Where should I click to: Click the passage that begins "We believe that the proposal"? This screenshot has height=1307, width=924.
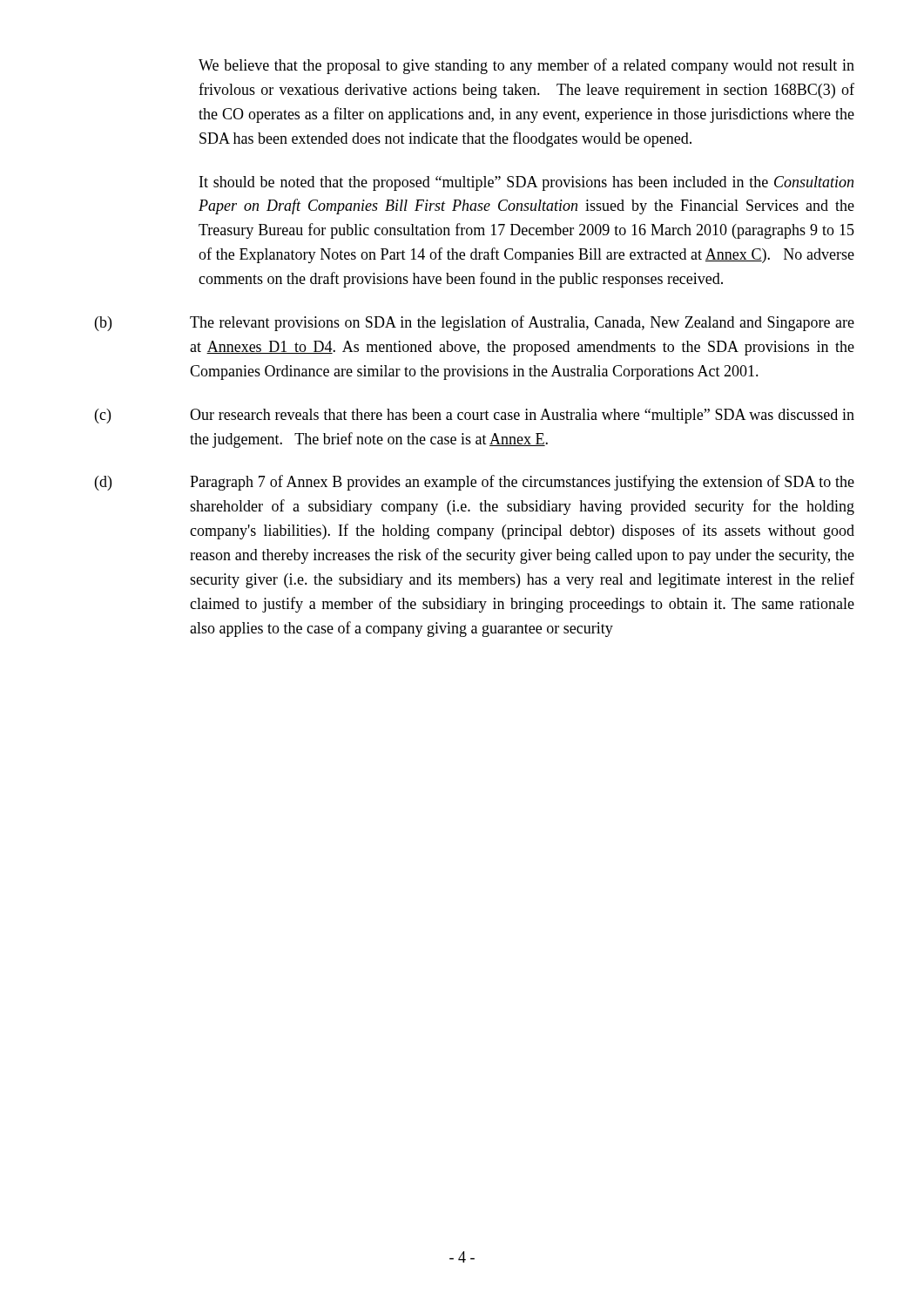coord(526,102)
